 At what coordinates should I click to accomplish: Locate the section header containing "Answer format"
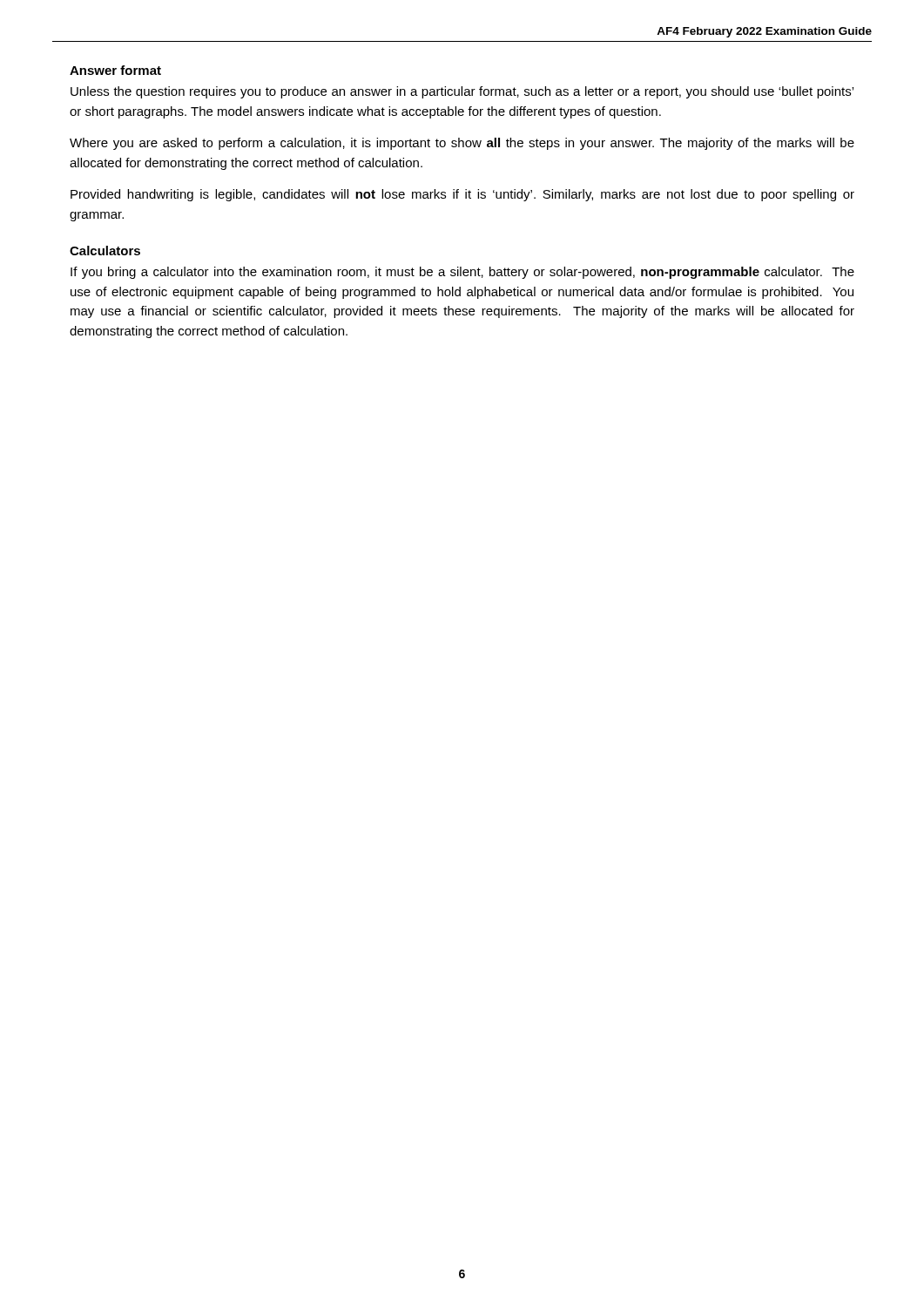coord(115,70)
